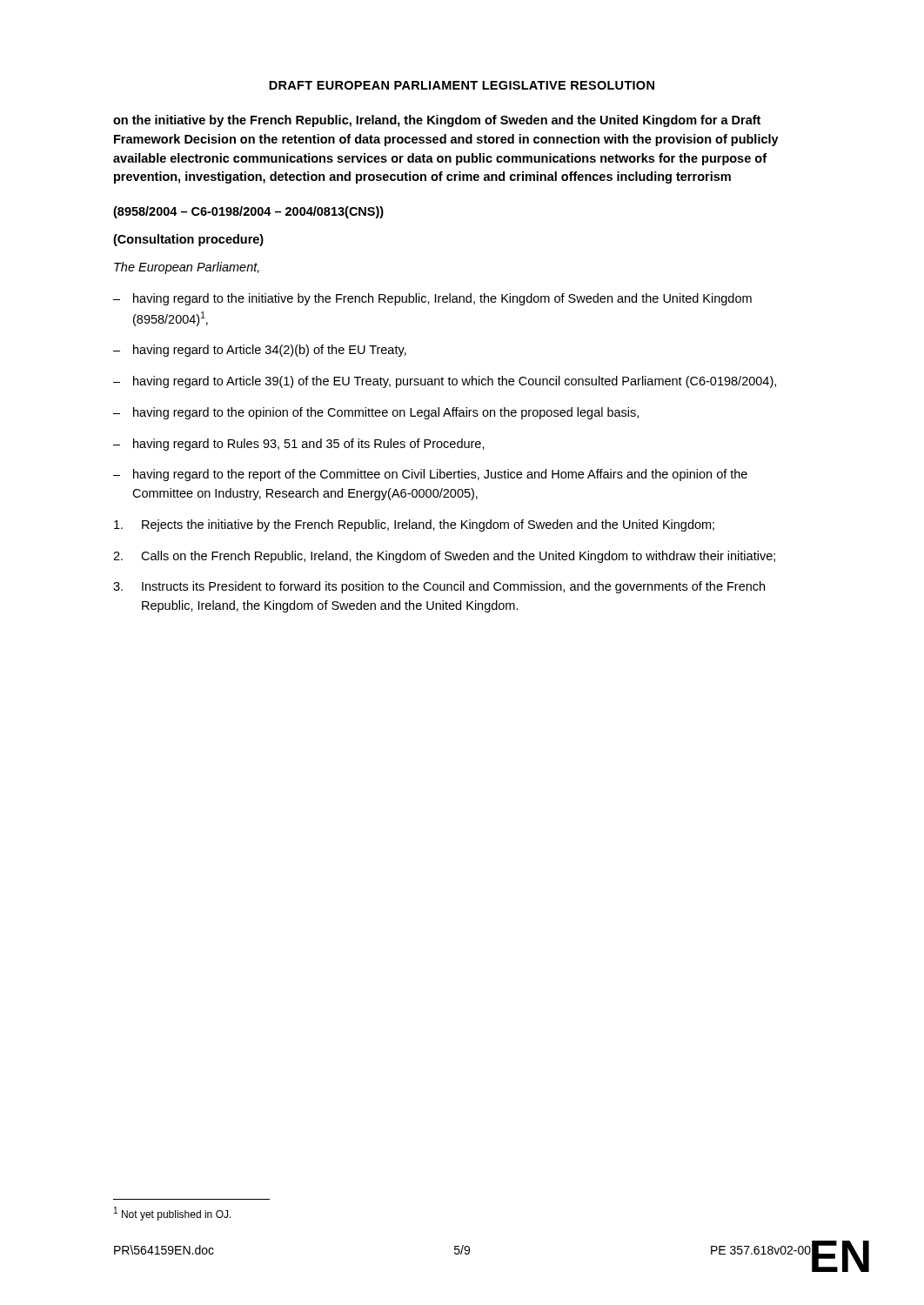Locate the block of text that opens with "– having regard to the initiative"
924x1305 pixels.
click(x=462, y=309)
